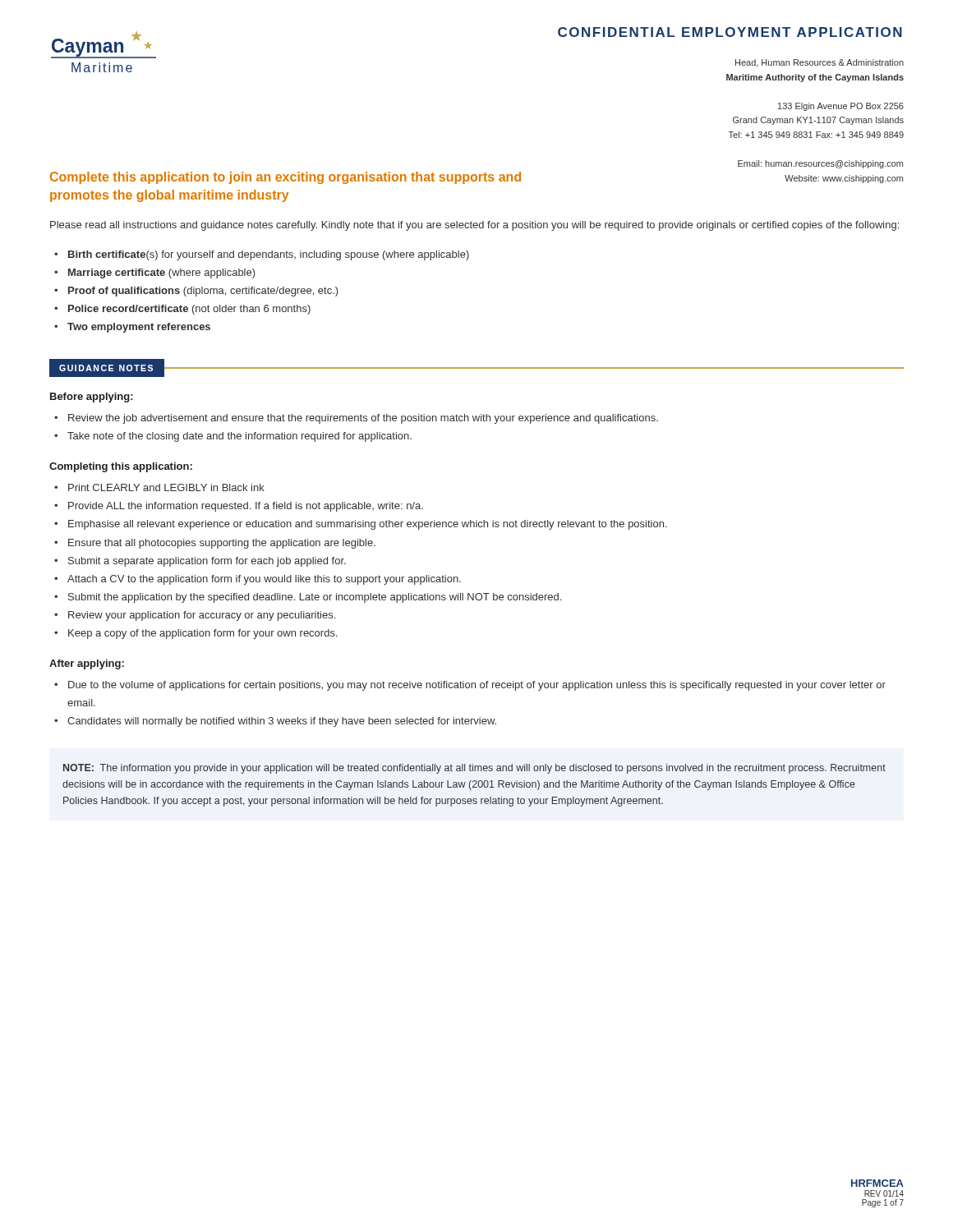
Task: Locate the block of text that opens with "Take note of the closing"
Action: [x=240, y=436]
